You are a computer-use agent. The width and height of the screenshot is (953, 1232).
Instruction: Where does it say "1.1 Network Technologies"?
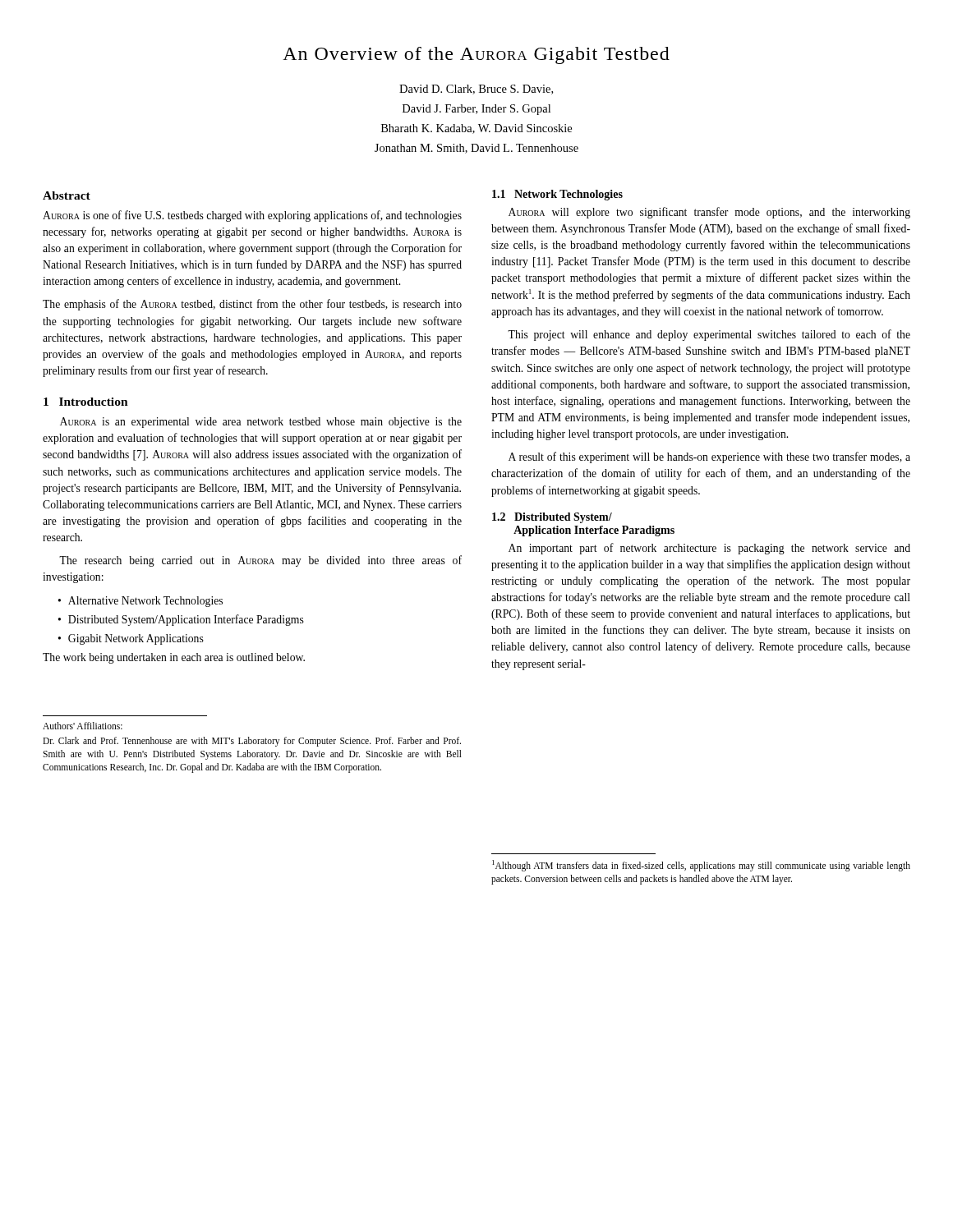(557, 194)
